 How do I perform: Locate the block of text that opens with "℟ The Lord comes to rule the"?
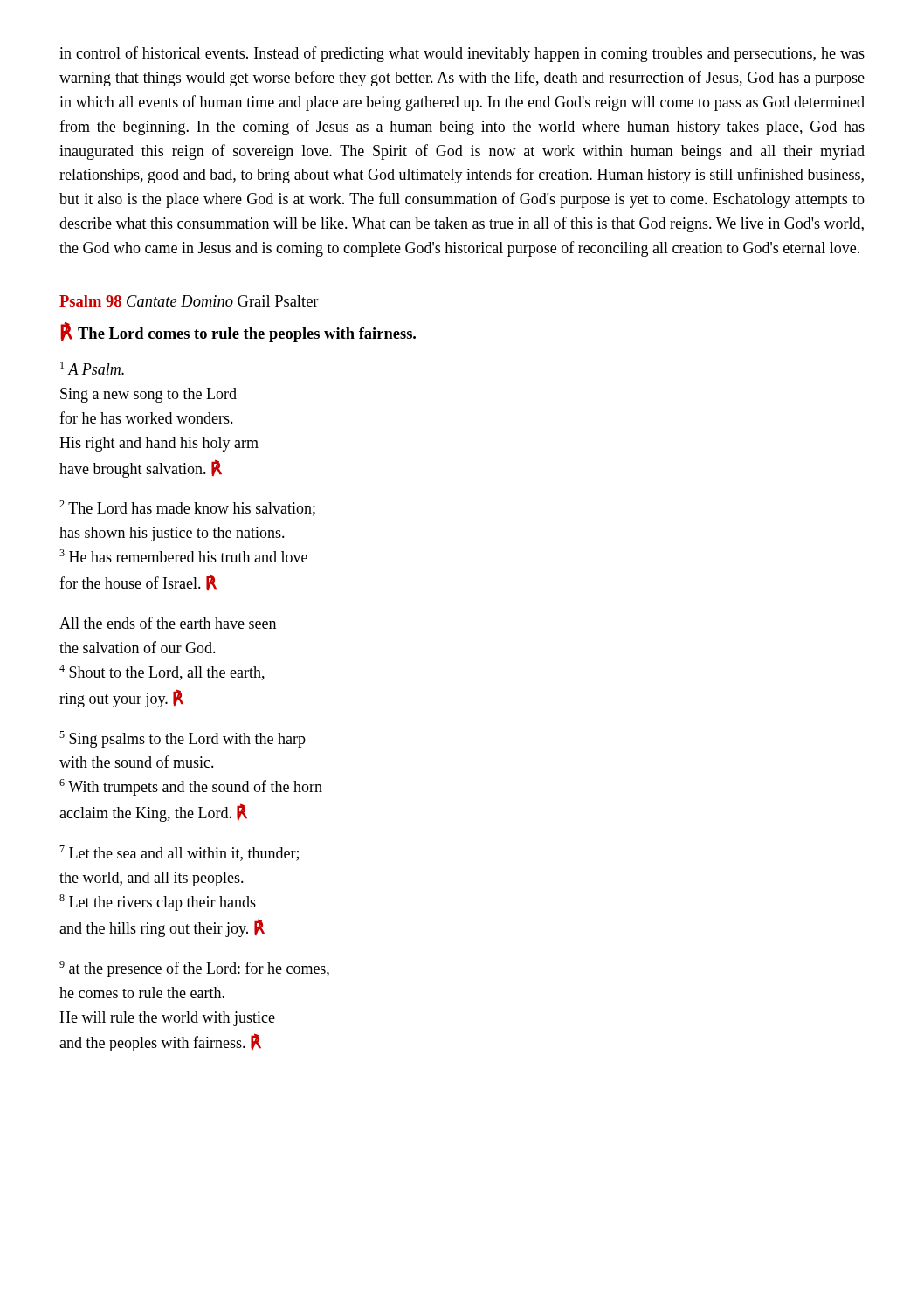[238, 333]
